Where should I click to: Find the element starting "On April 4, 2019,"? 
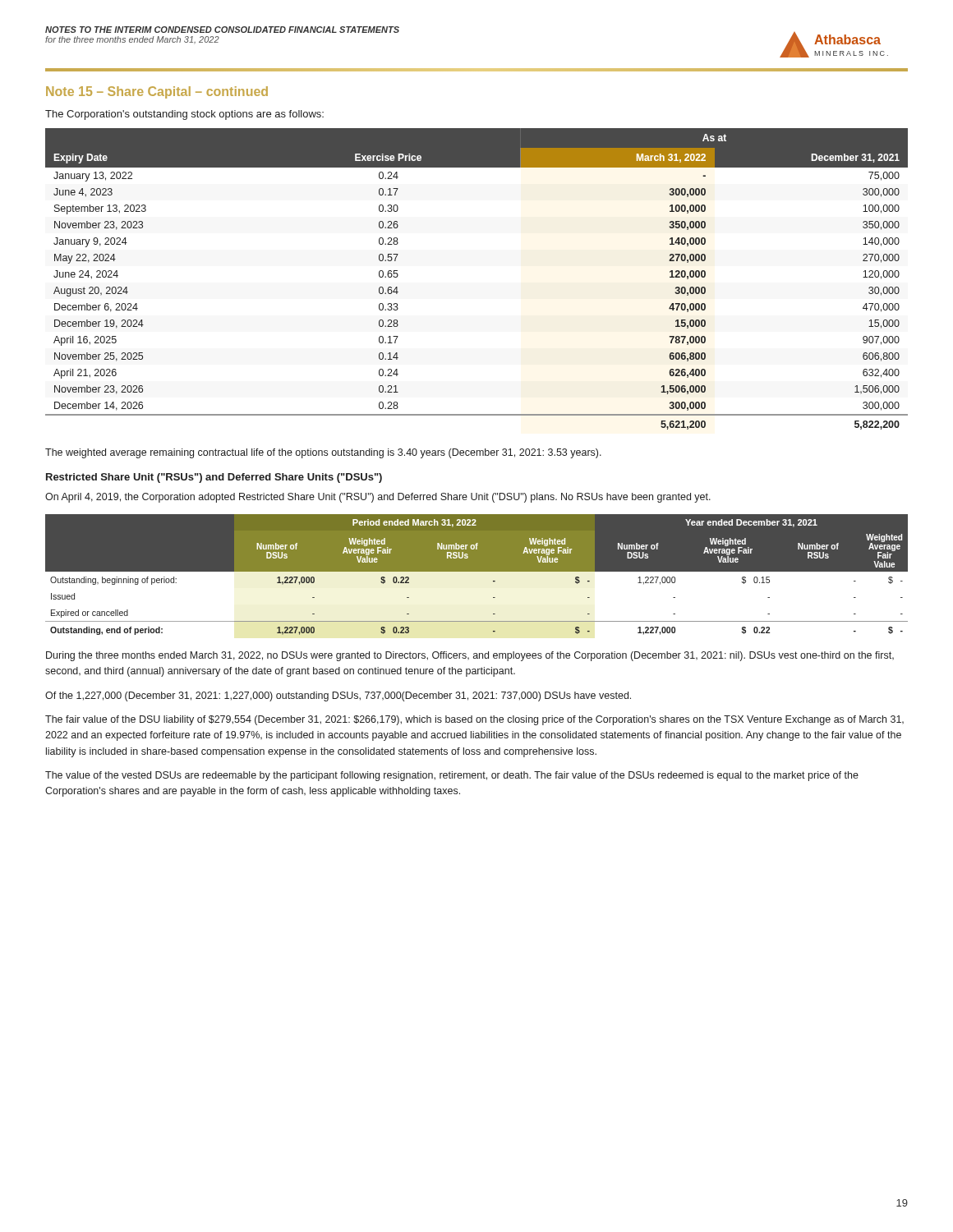(378, 497)
